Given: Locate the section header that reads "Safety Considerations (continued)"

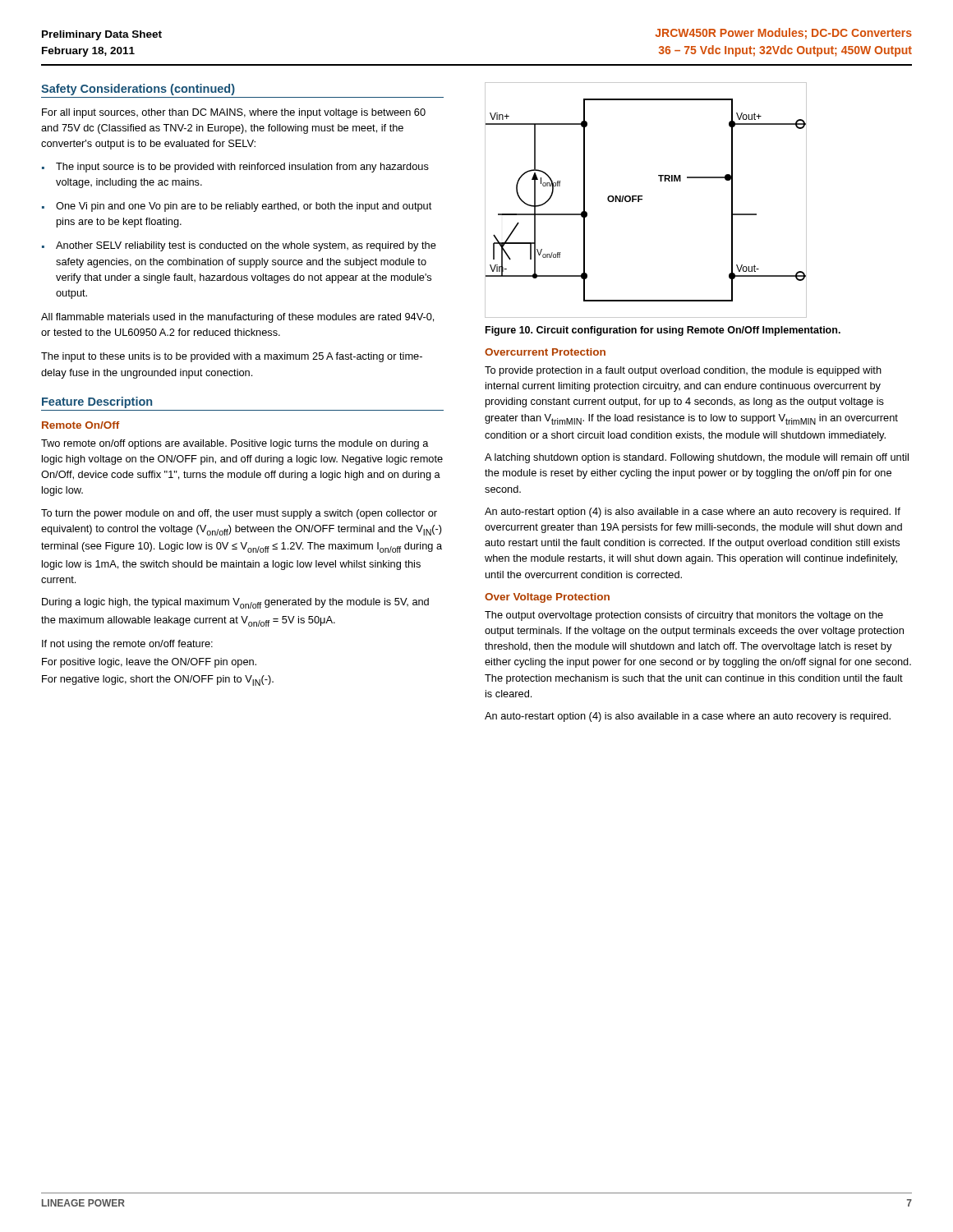Looking at the screenshot, I should click(138, 89).
